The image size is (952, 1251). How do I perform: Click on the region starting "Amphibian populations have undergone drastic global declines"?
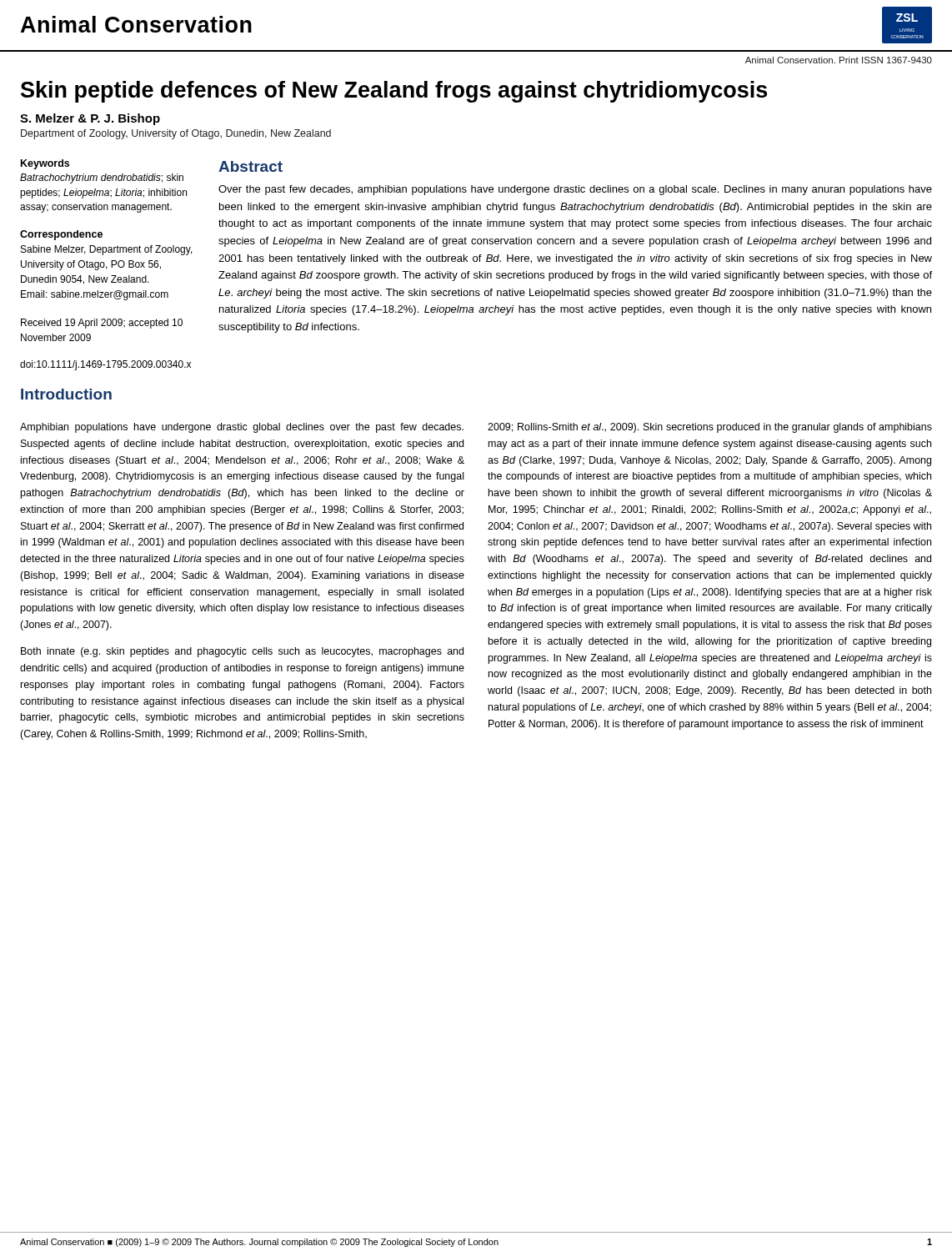click(x=242, y=581)
